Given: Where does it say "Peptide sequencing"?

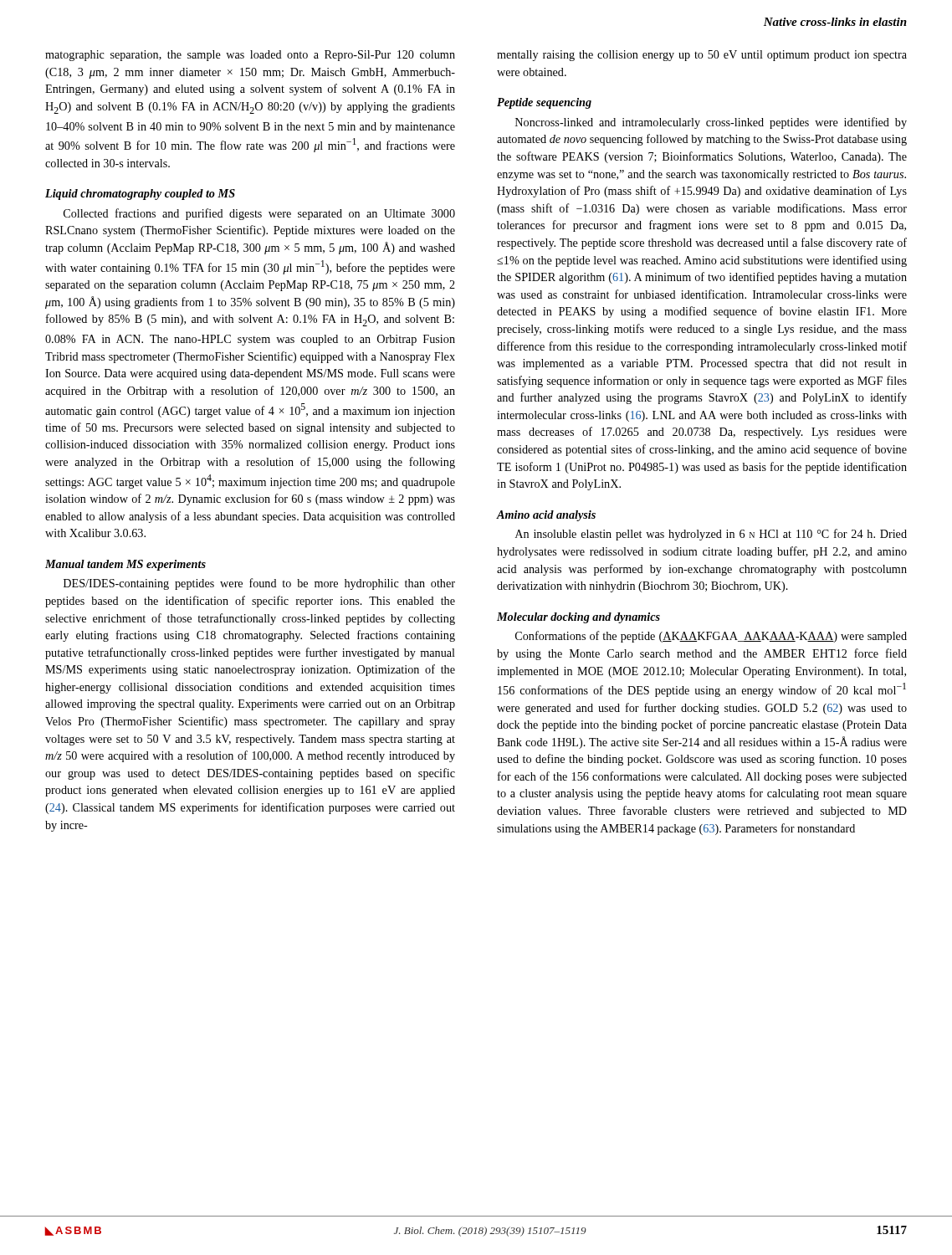Looking at the screenshot, I should pyautogui.click(x=544, y=102).
